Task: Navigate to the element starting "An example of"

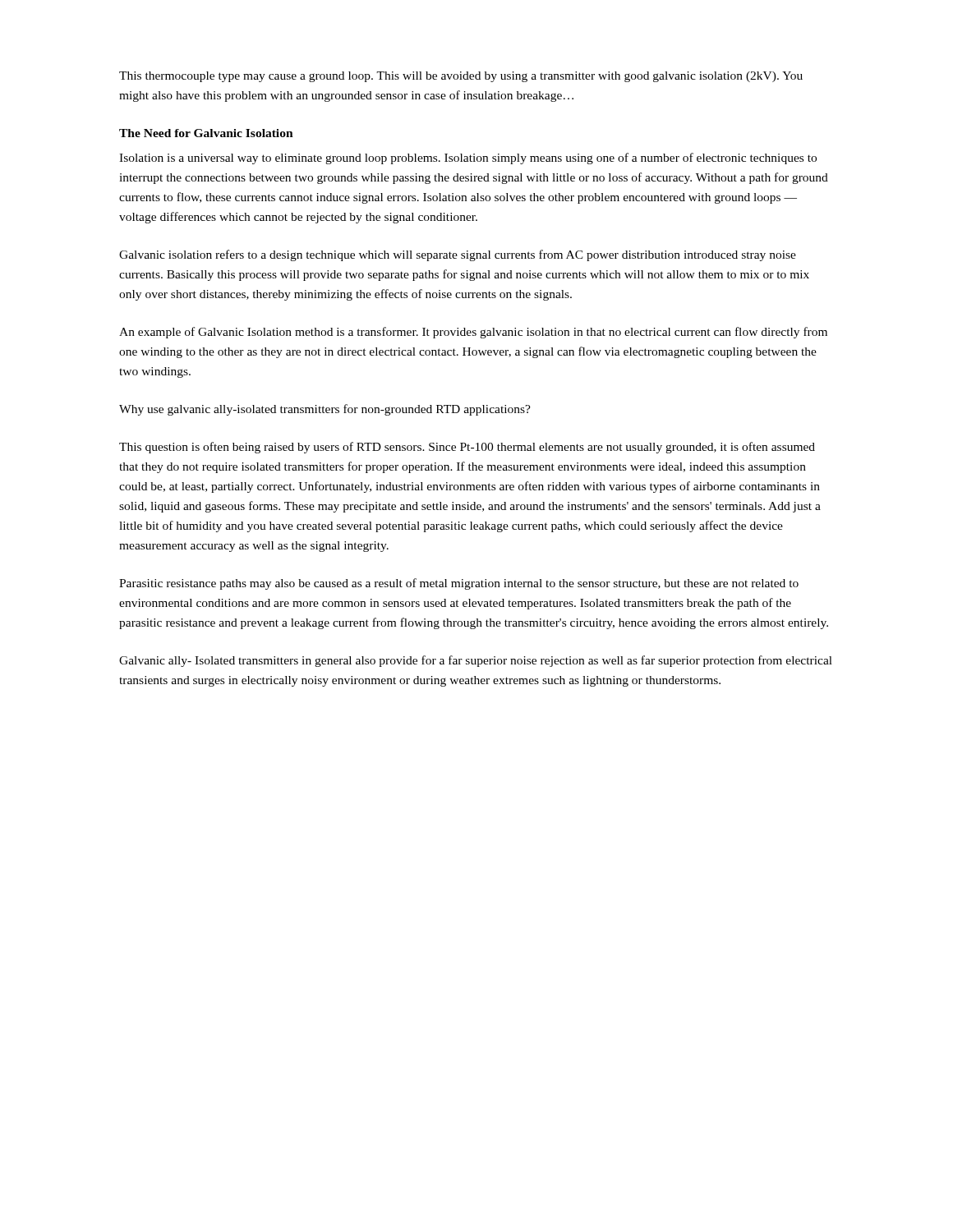Action: [x=473, y=351]
